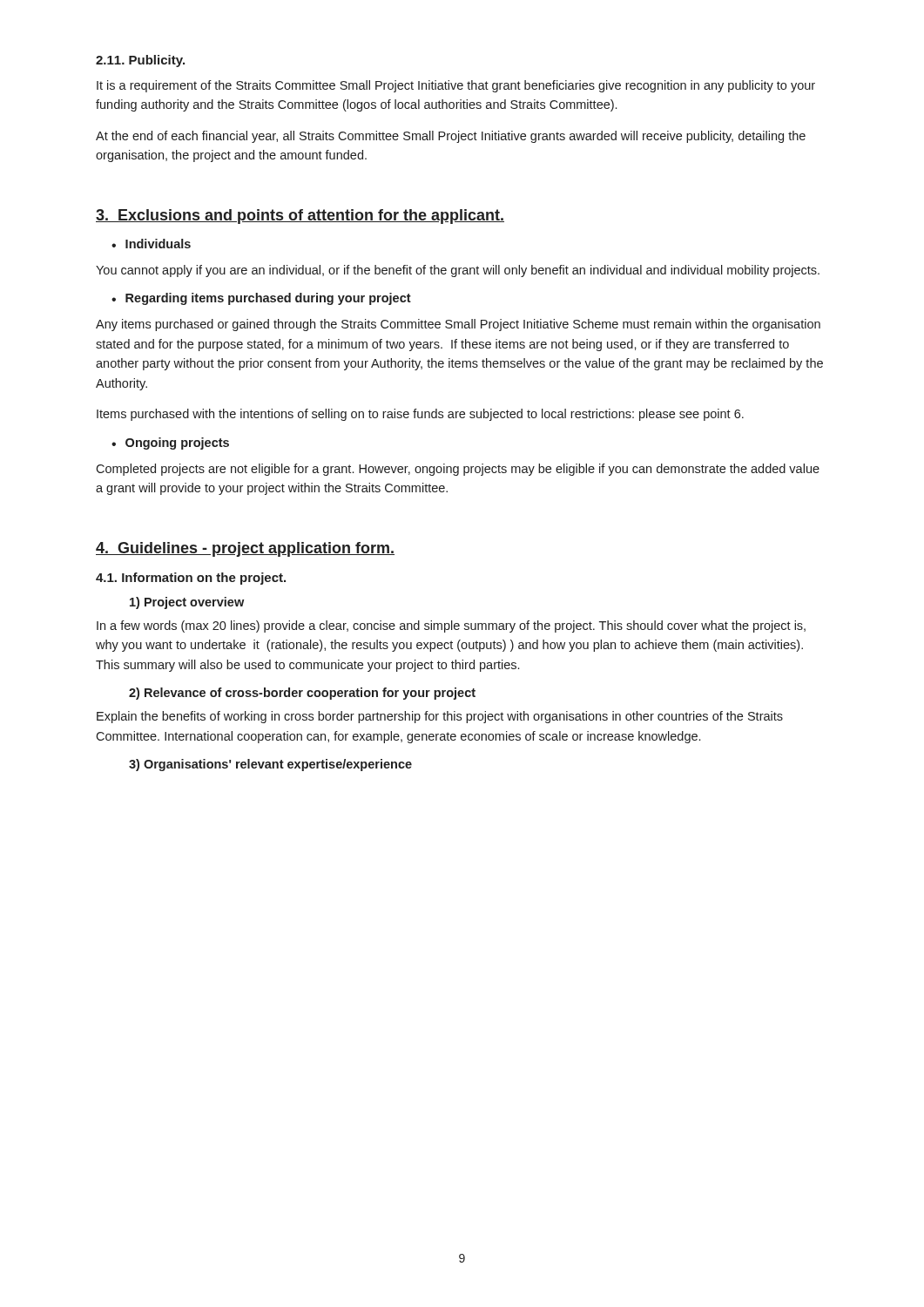The width and height of the screenshot is (924, 1307).
Task: Select the text block starting "4. Guidelines - project application form."
Action: (245, 548)
